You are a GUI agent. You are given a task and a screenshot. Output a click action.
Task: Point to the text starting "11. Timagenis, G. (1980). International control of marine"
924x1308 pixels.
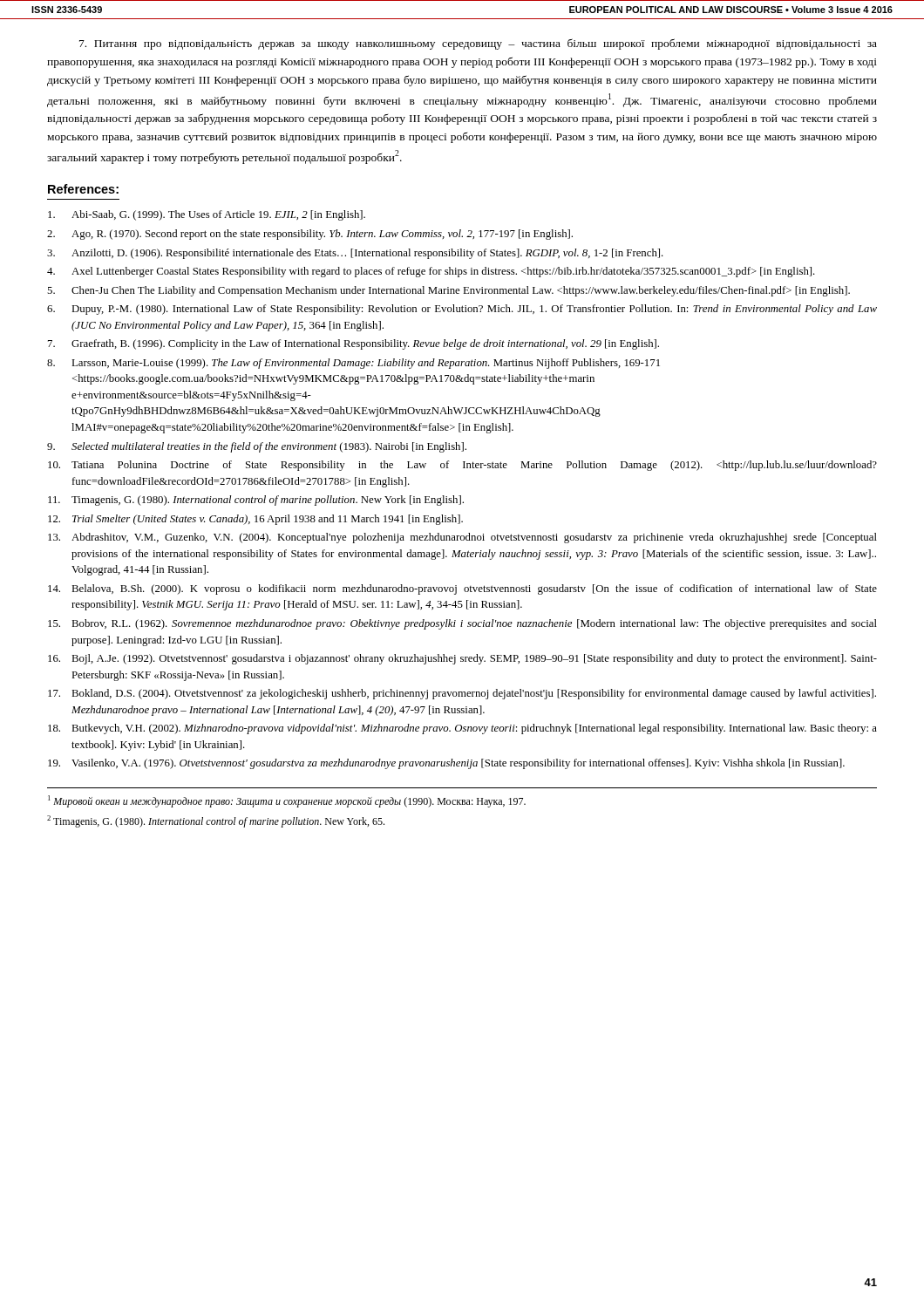coord(462,500)
